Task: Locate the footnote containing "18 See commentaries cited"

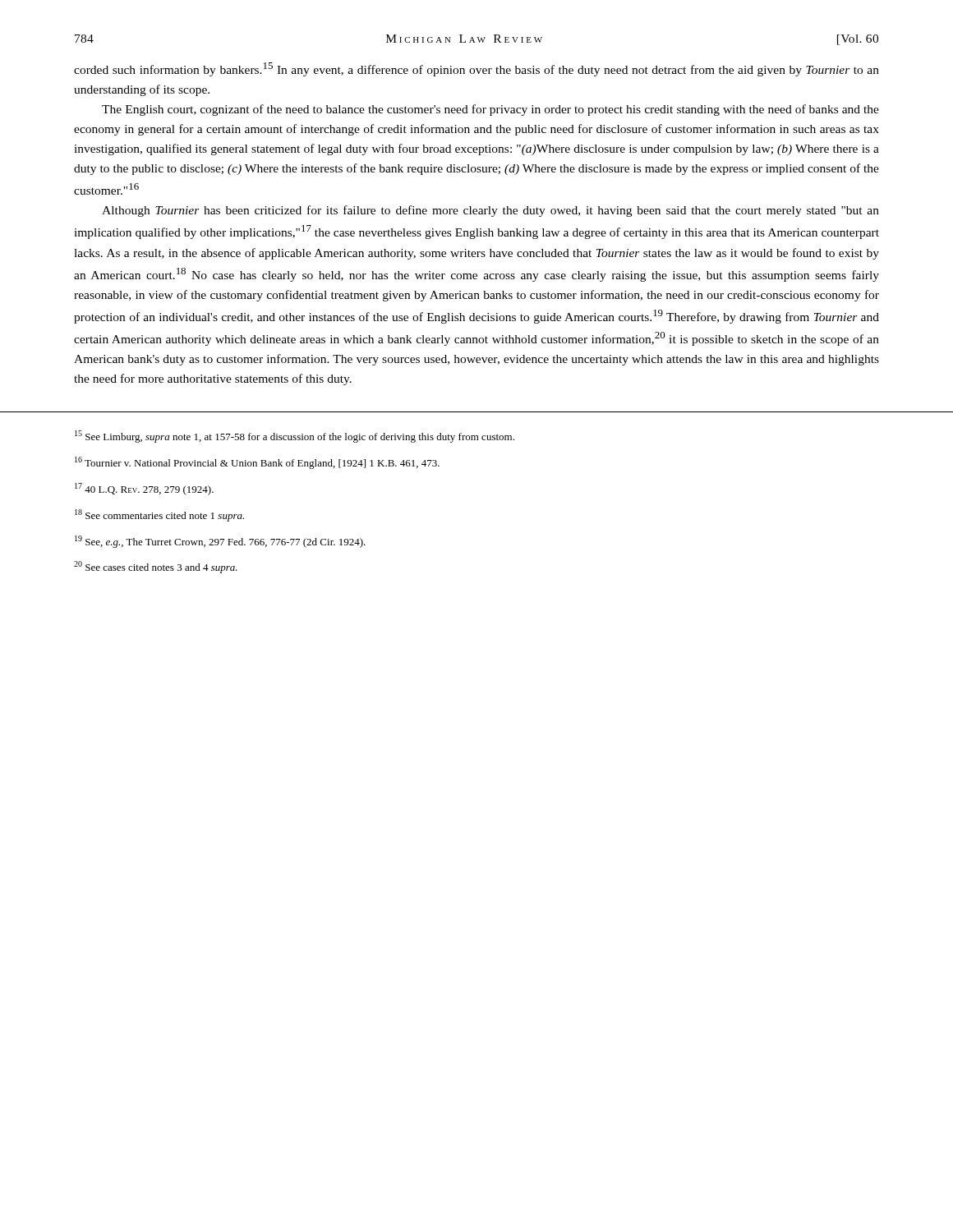Action: point(159,515)
